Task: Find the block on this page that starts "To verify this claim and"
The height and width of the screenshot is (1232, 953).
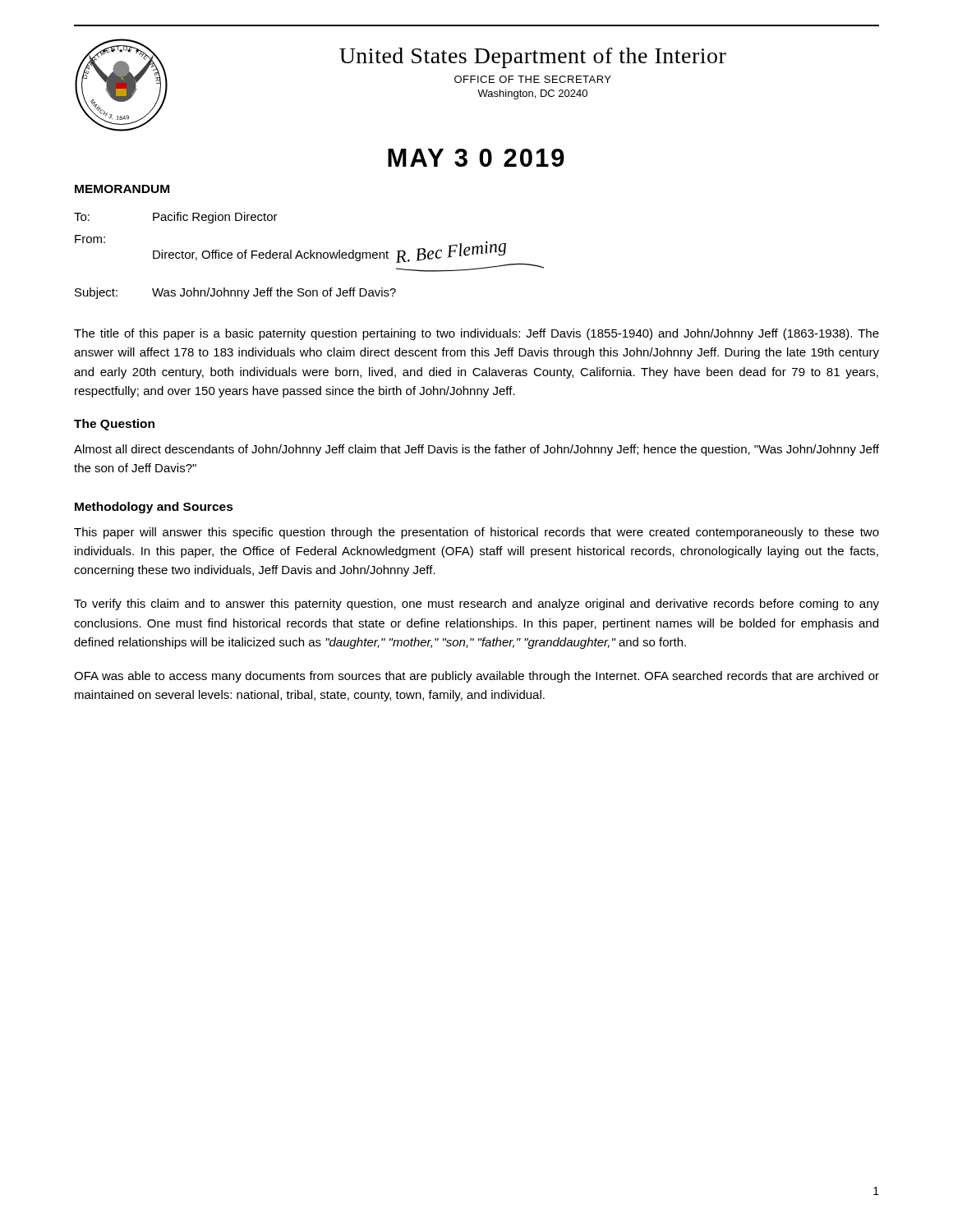Action: point(476,623)
